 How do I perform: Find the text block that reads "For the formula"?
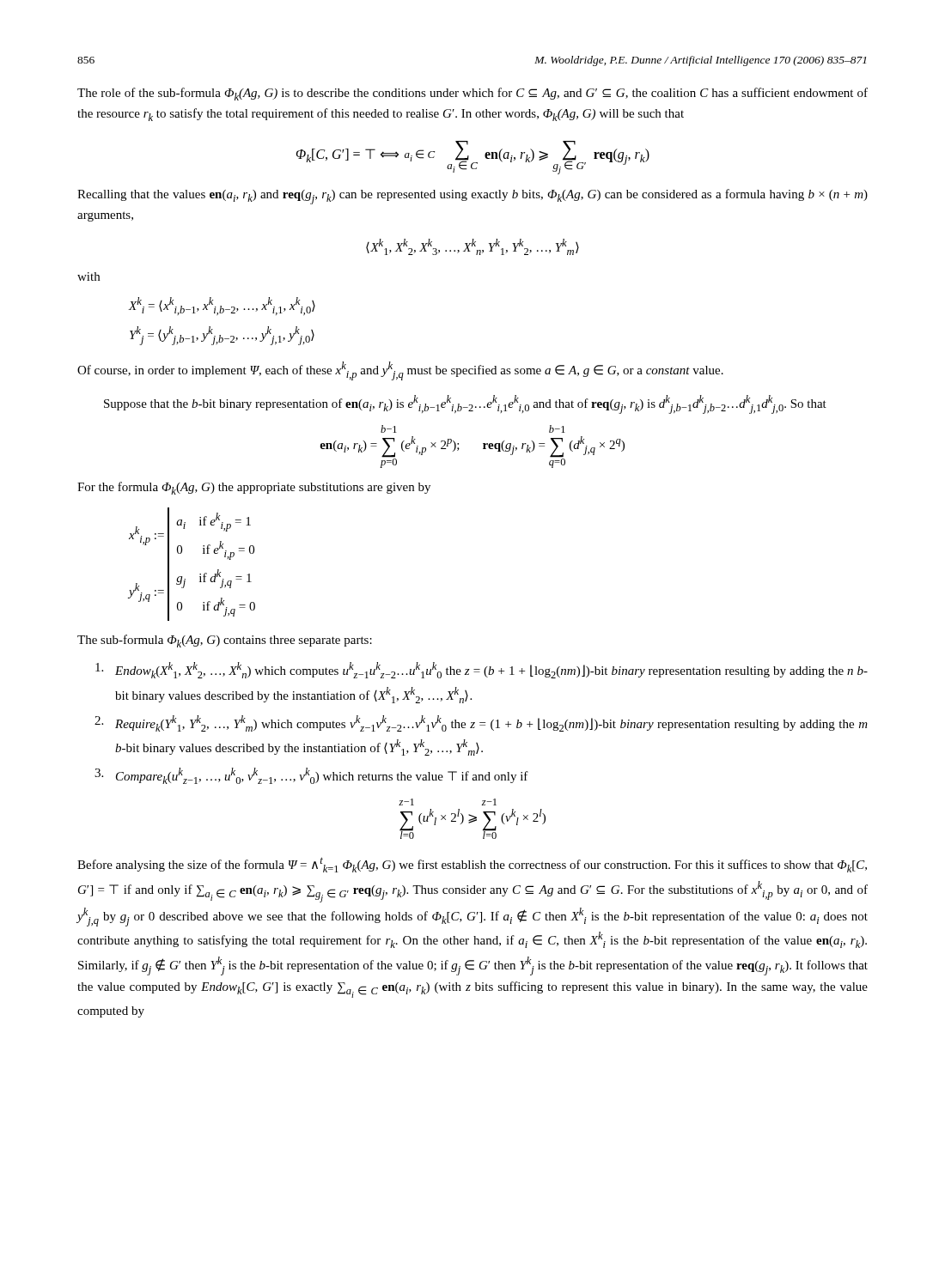click(x=254, y=488)
